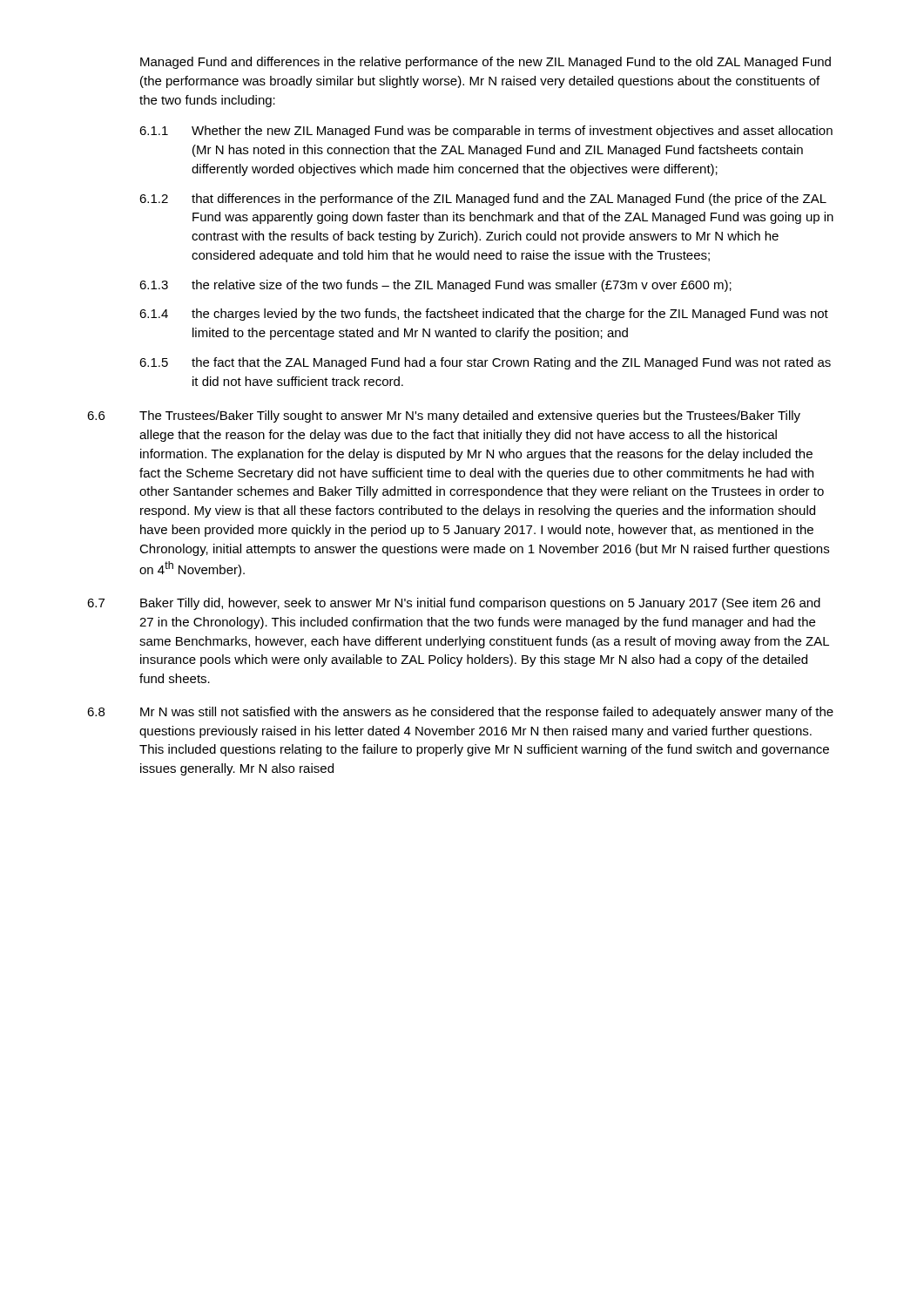Locate the block of text that opens with "6 The Trustees/Baker Tilly sought to answer Mr"
This screenshot has width=924, height=1307.
click(462, 493)
